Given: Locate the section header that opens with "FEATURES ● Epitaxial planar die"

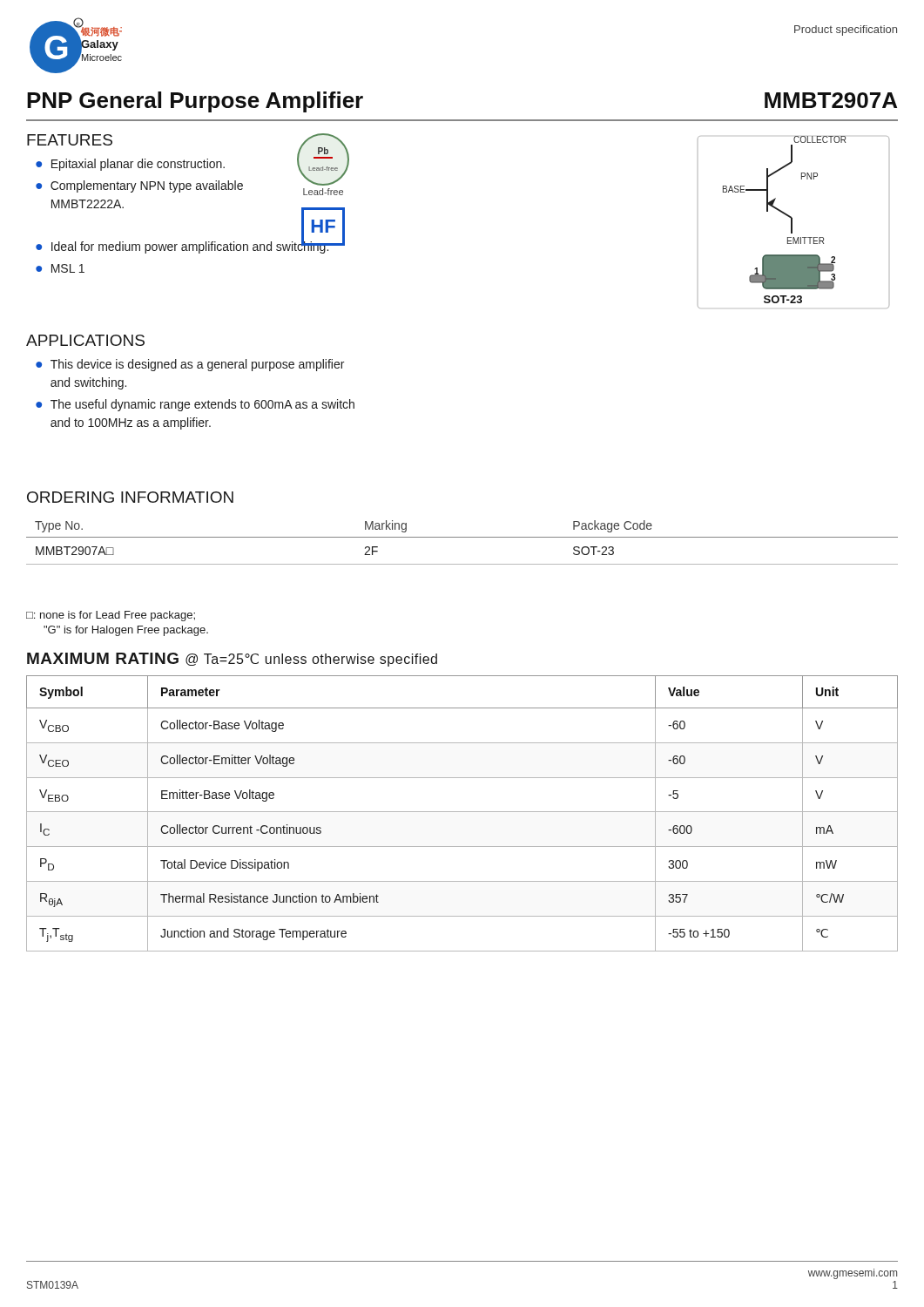Looking at the screenshot, I should tap(235, 204).
